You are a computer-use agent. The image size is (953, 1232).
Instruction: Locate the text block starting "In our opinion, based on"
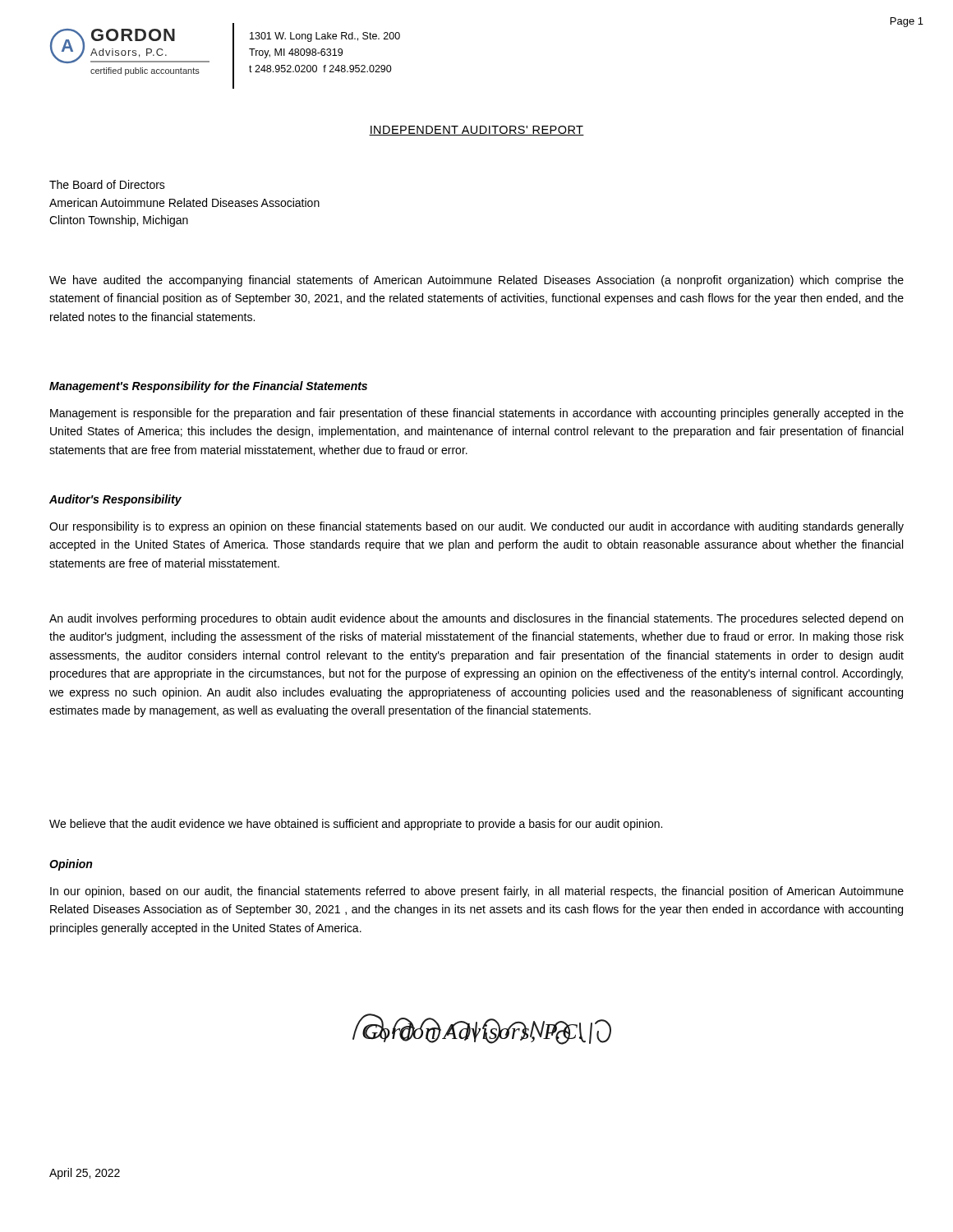pyautogui.click(x=476, y=910)
